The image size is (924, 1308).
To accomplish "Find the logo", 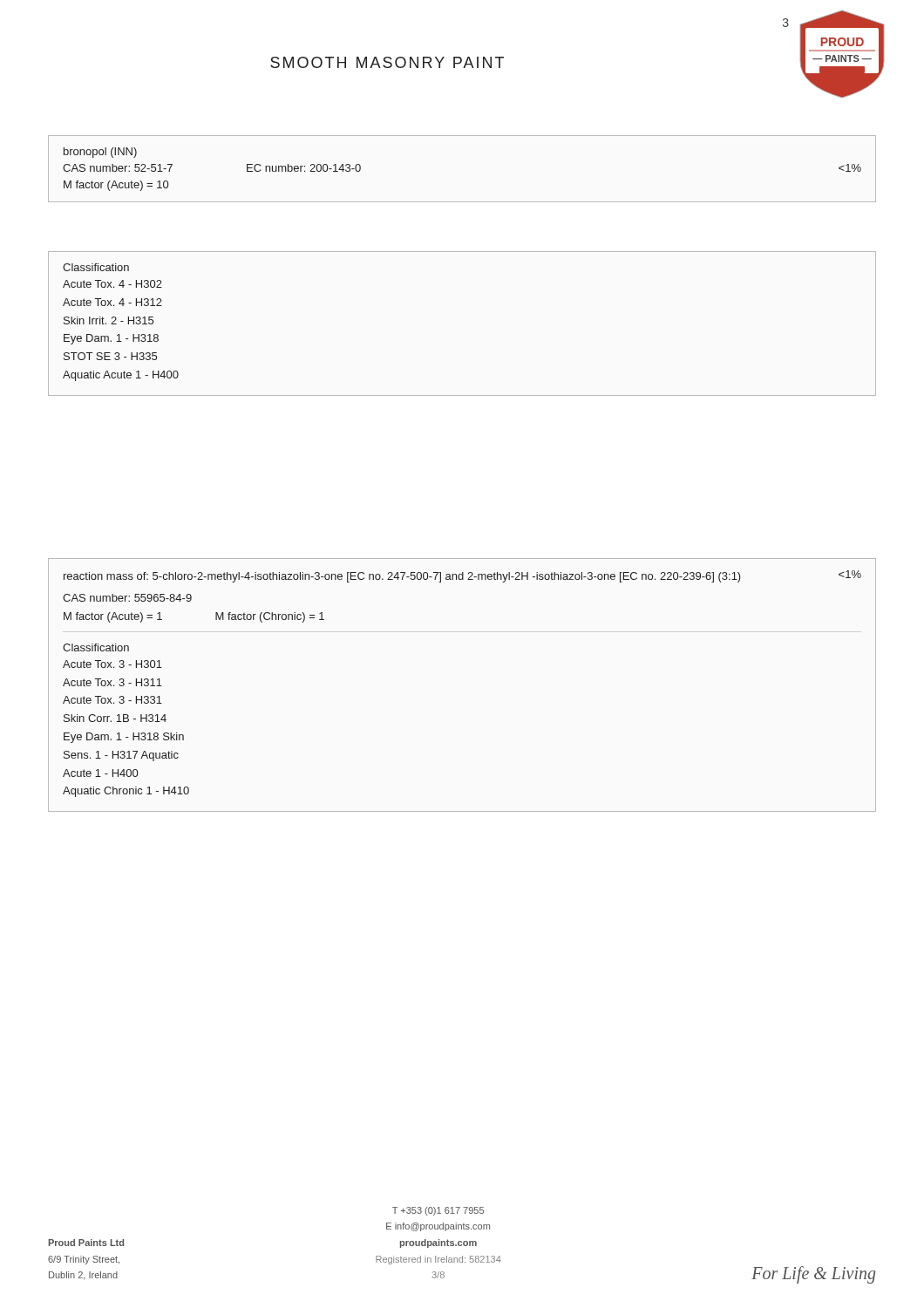I will (x=842, y=54).
